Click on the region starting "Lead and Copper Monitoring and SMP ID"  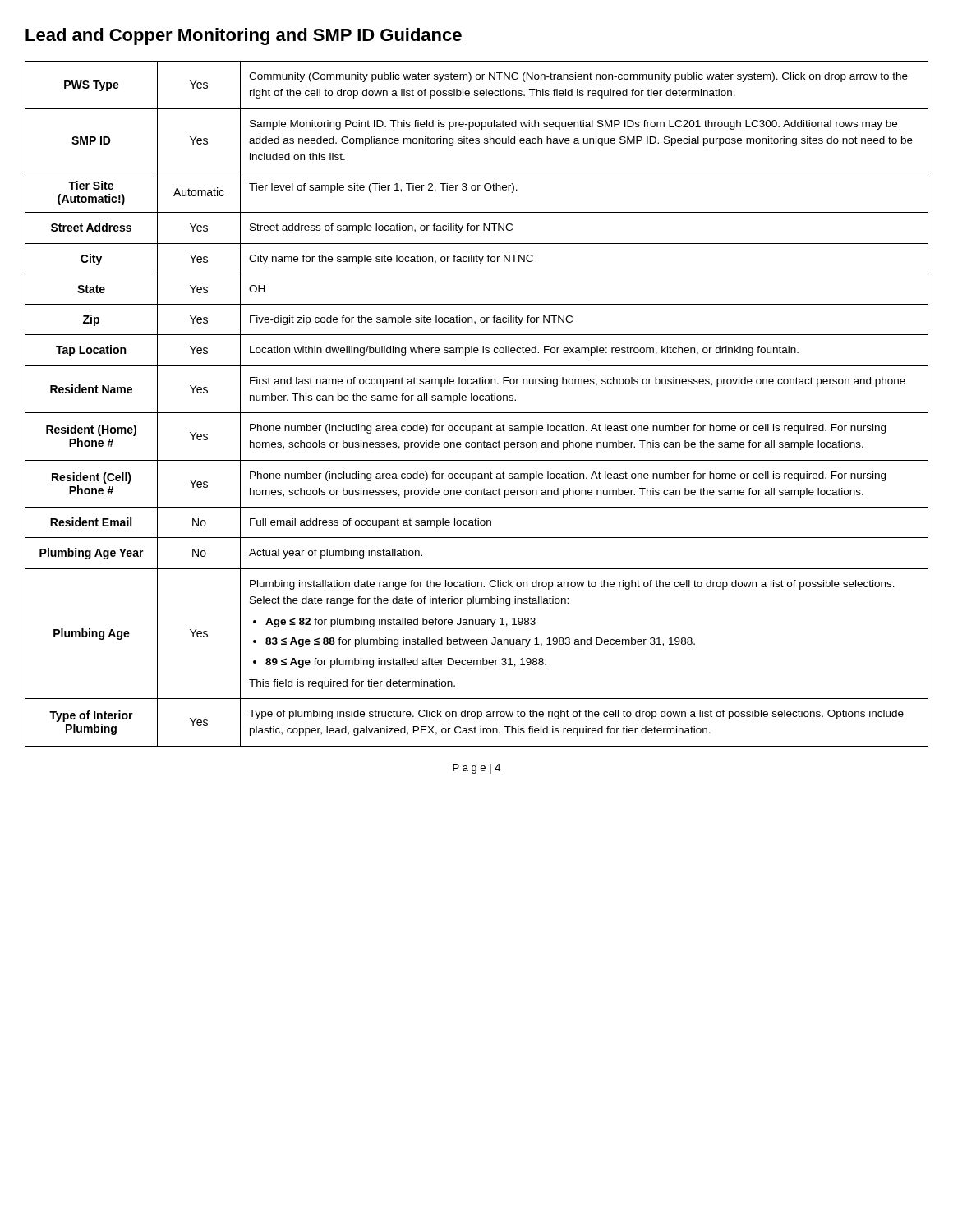[x=243, y=35]
